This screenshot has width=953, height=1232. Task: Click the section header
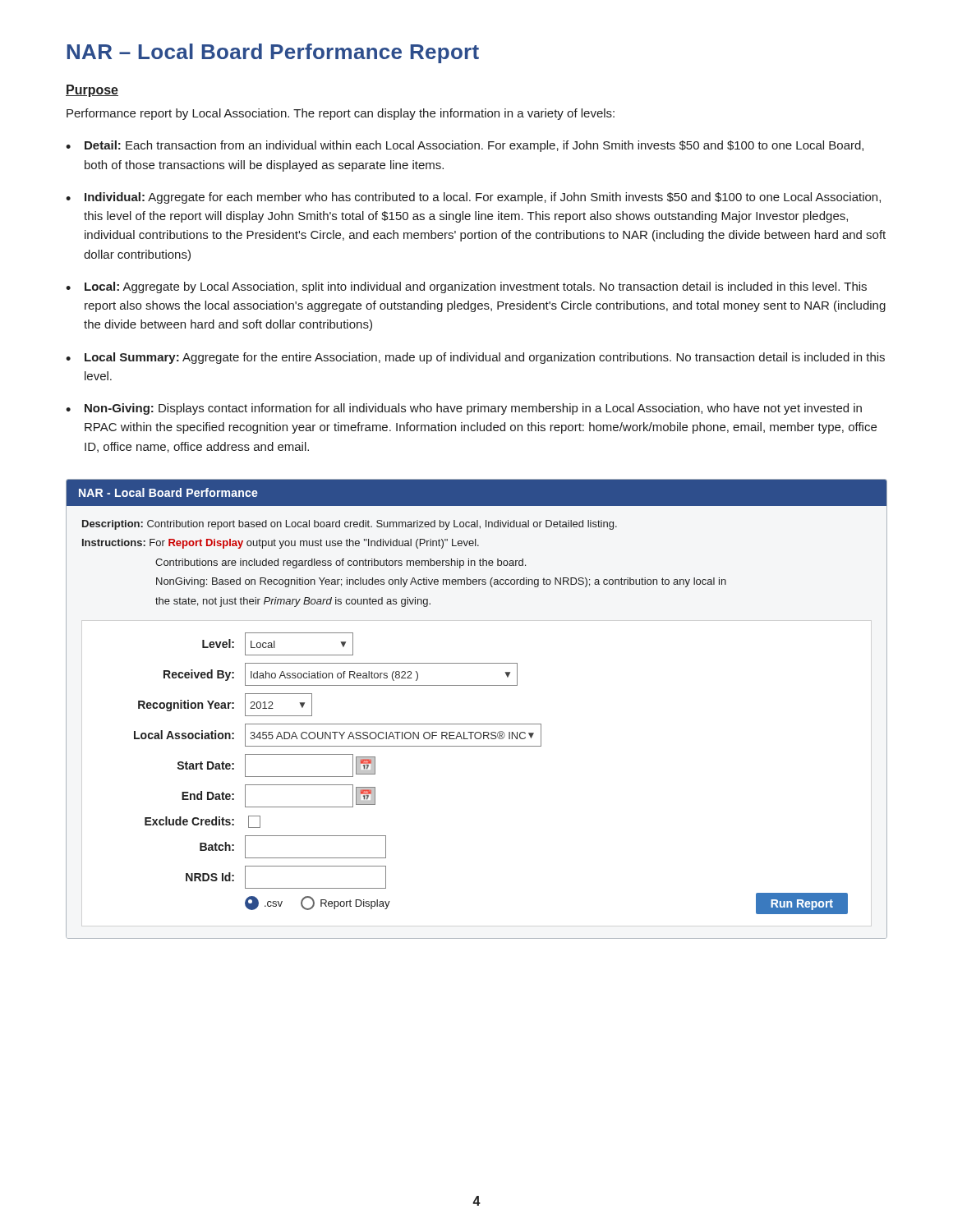pyautogui.click(x=92, y=90)
